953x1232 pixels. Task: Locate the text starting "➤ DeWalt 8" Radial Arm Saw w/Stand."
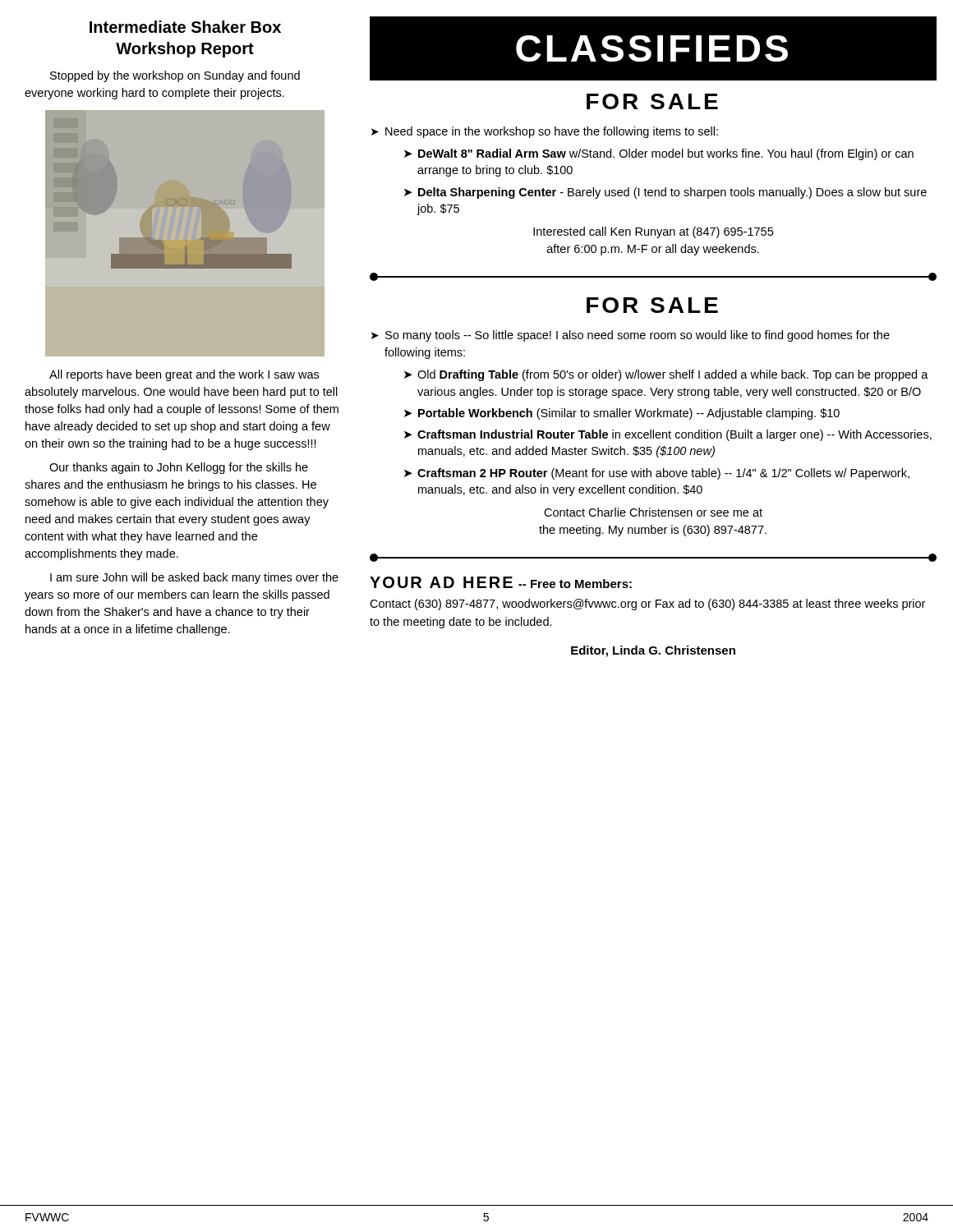[x=670, y=162]
